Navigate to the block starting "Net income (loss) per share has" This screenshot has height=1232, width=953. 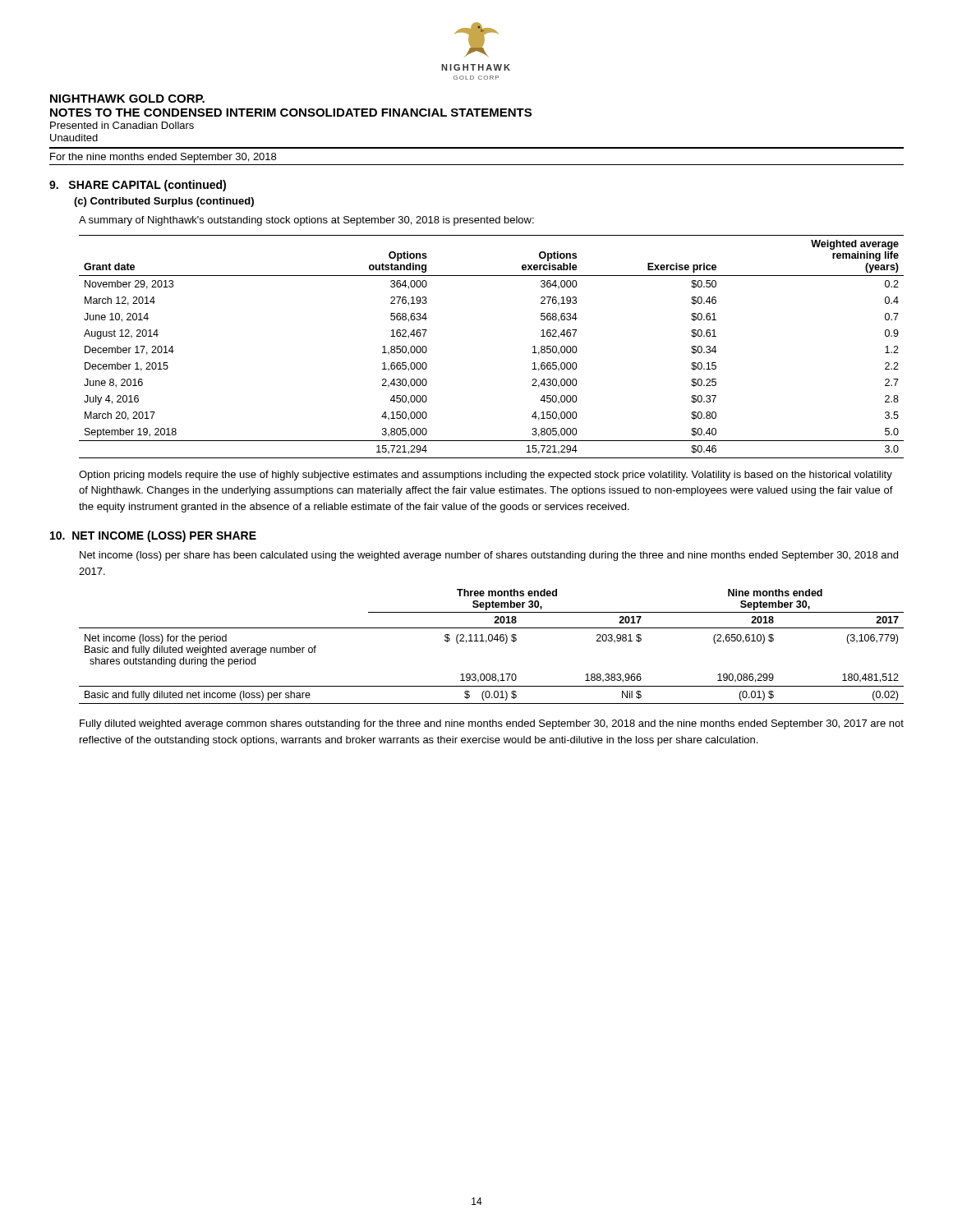[489, 563]
